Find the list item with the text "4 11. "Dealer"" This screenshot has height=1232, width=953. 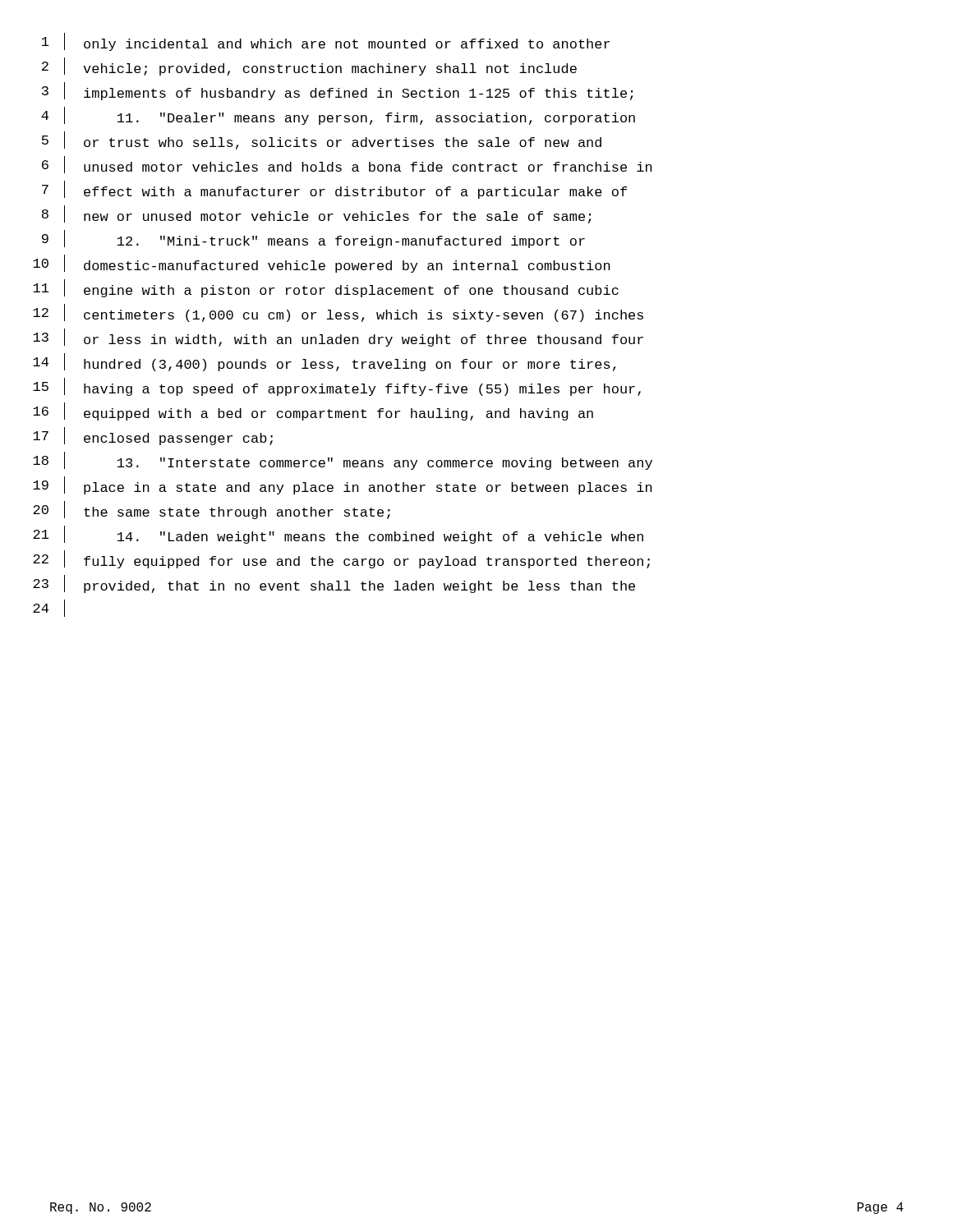coord(476,118)
